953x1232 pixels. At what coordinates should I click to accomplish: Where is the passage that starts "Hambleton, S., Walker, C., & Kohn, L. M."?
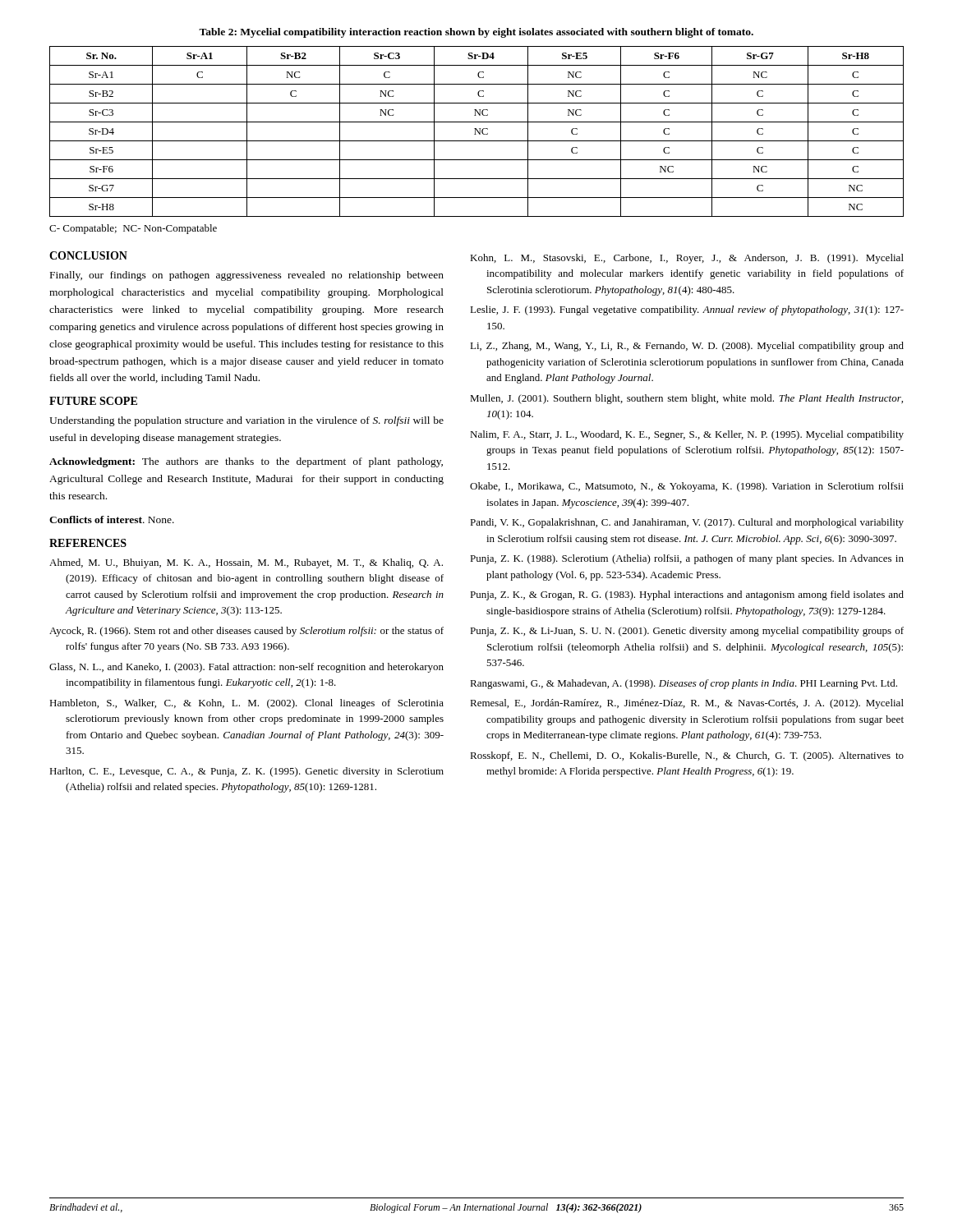click(x=246, y=727)
